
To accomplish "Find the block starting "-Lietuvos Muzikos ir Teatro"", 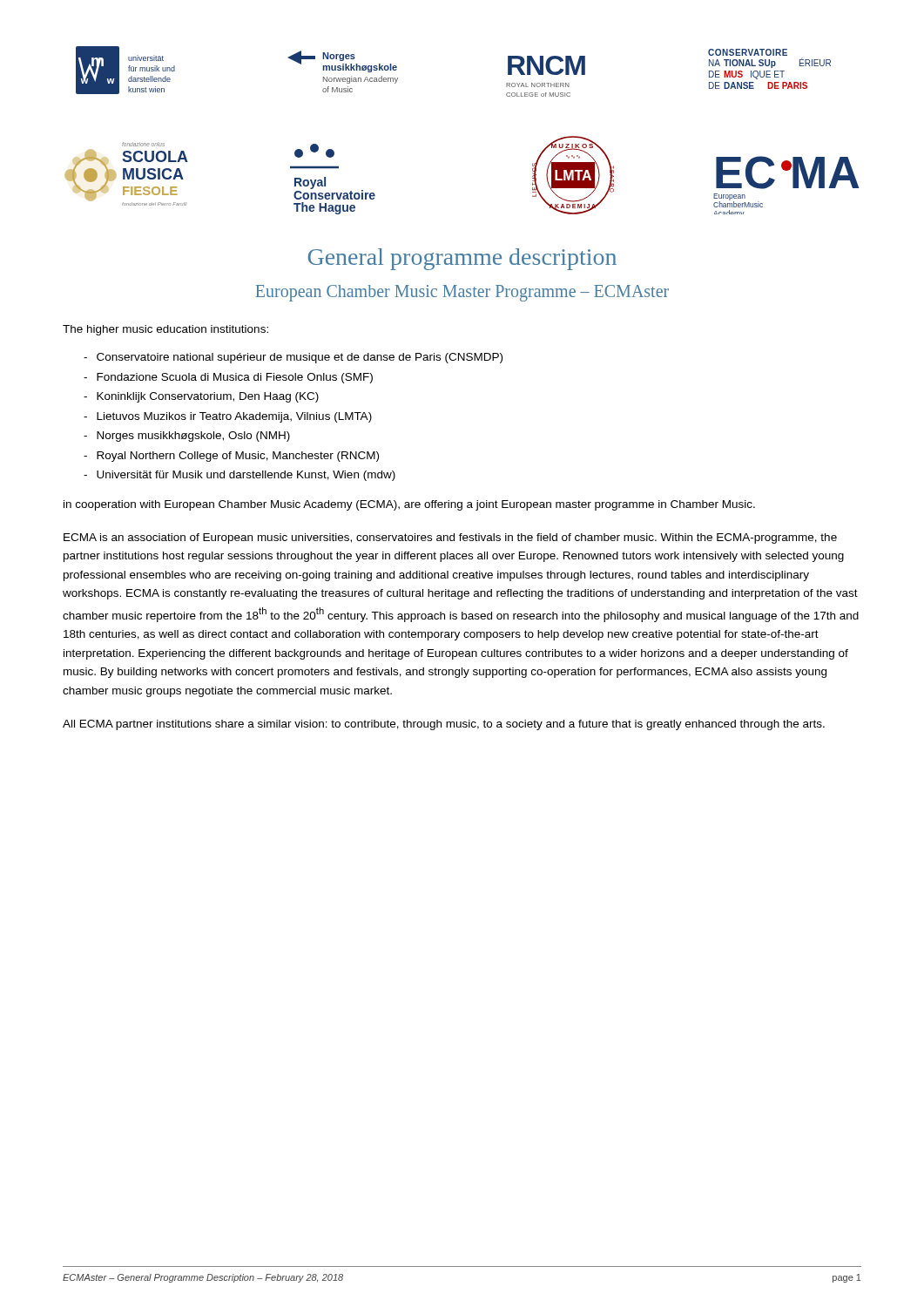I will point(228,416).
